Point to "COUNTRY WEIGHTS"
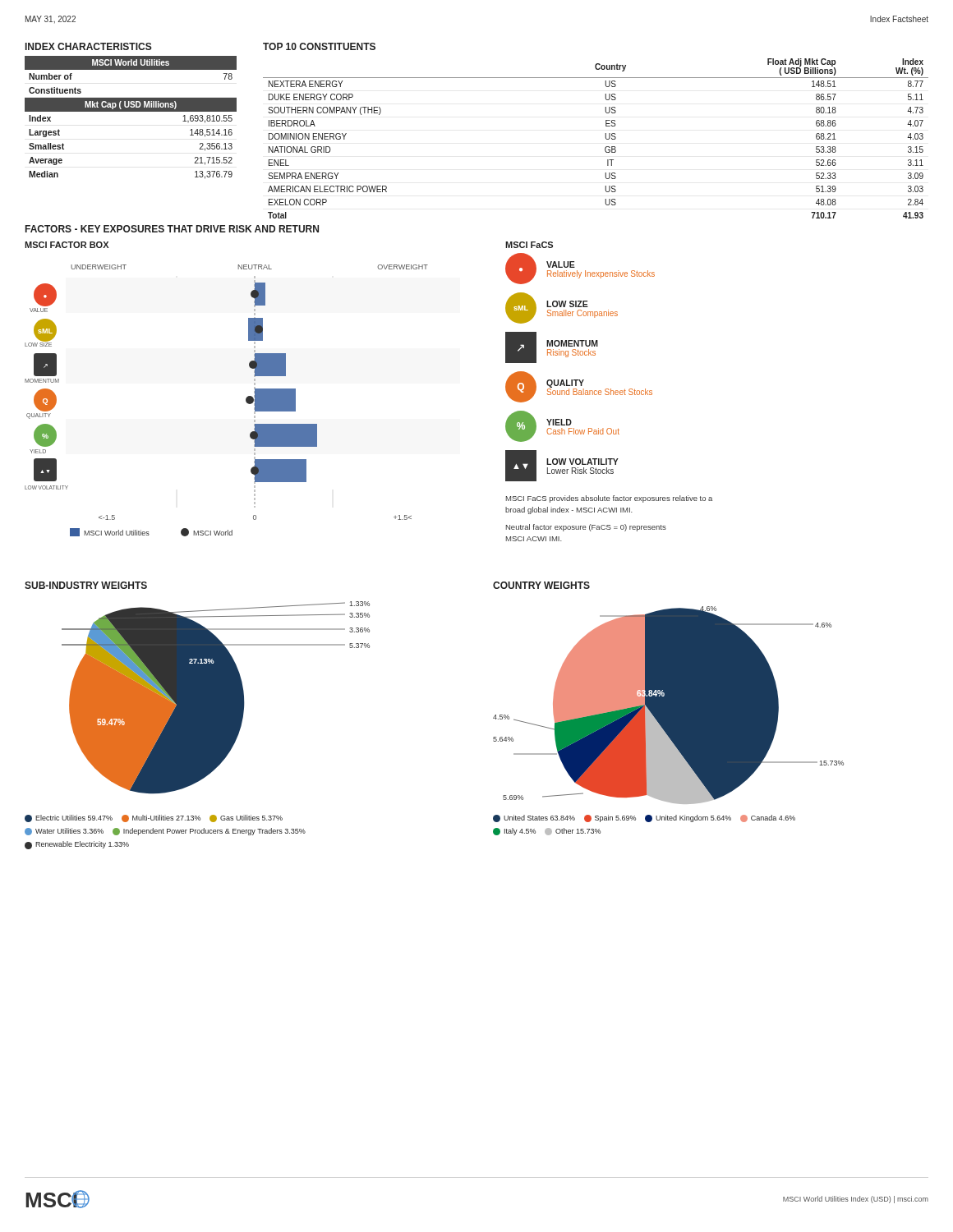The width and height of the screenshot is (953, 1232). (x=541, y=586)
